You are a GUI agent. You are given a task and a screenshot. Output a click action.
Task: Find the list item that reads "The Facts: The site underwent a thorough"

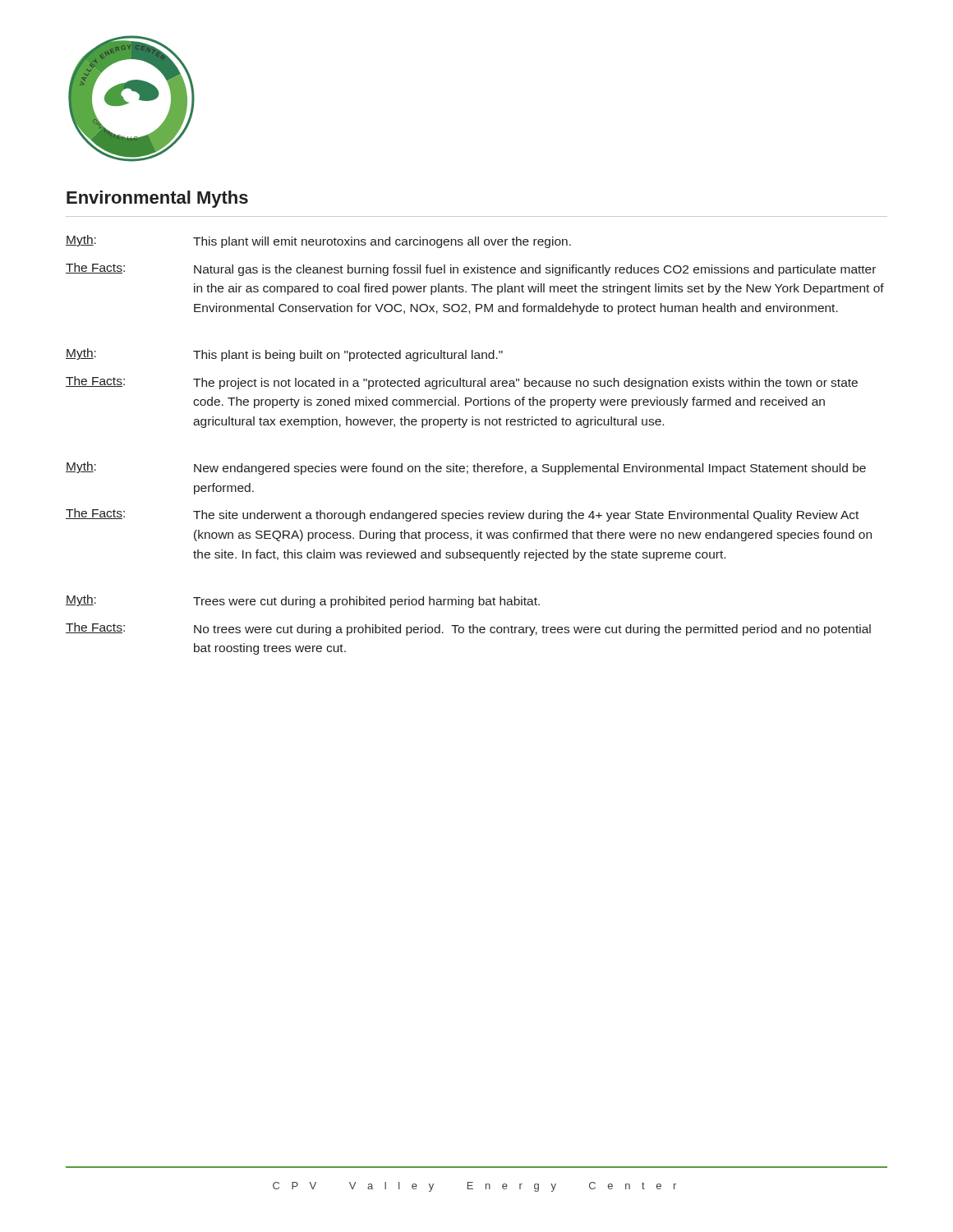point(476,535)
